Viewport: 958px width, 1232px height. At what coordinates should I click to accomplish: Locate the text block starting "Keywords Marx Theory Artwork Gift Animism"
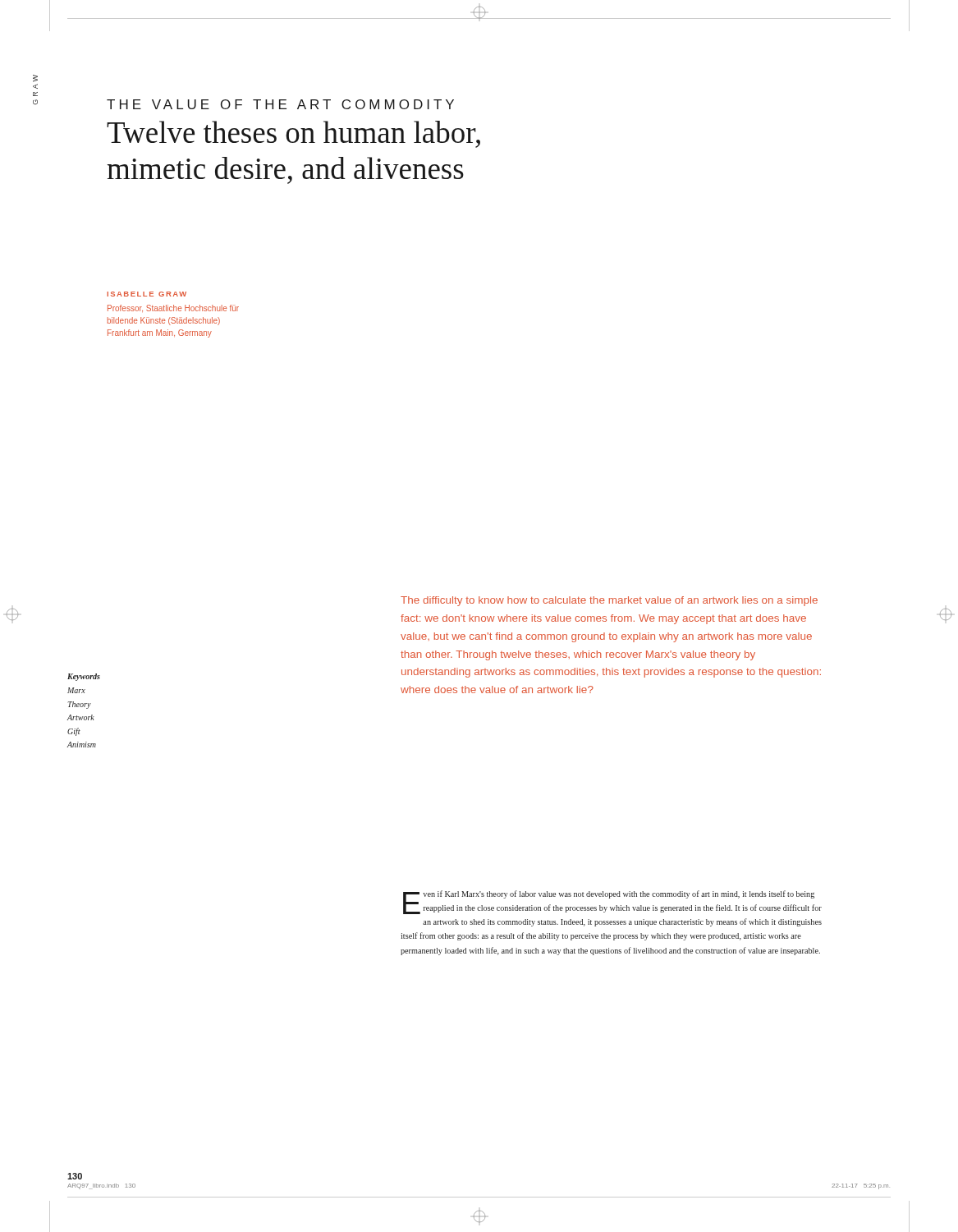point(84,677)
